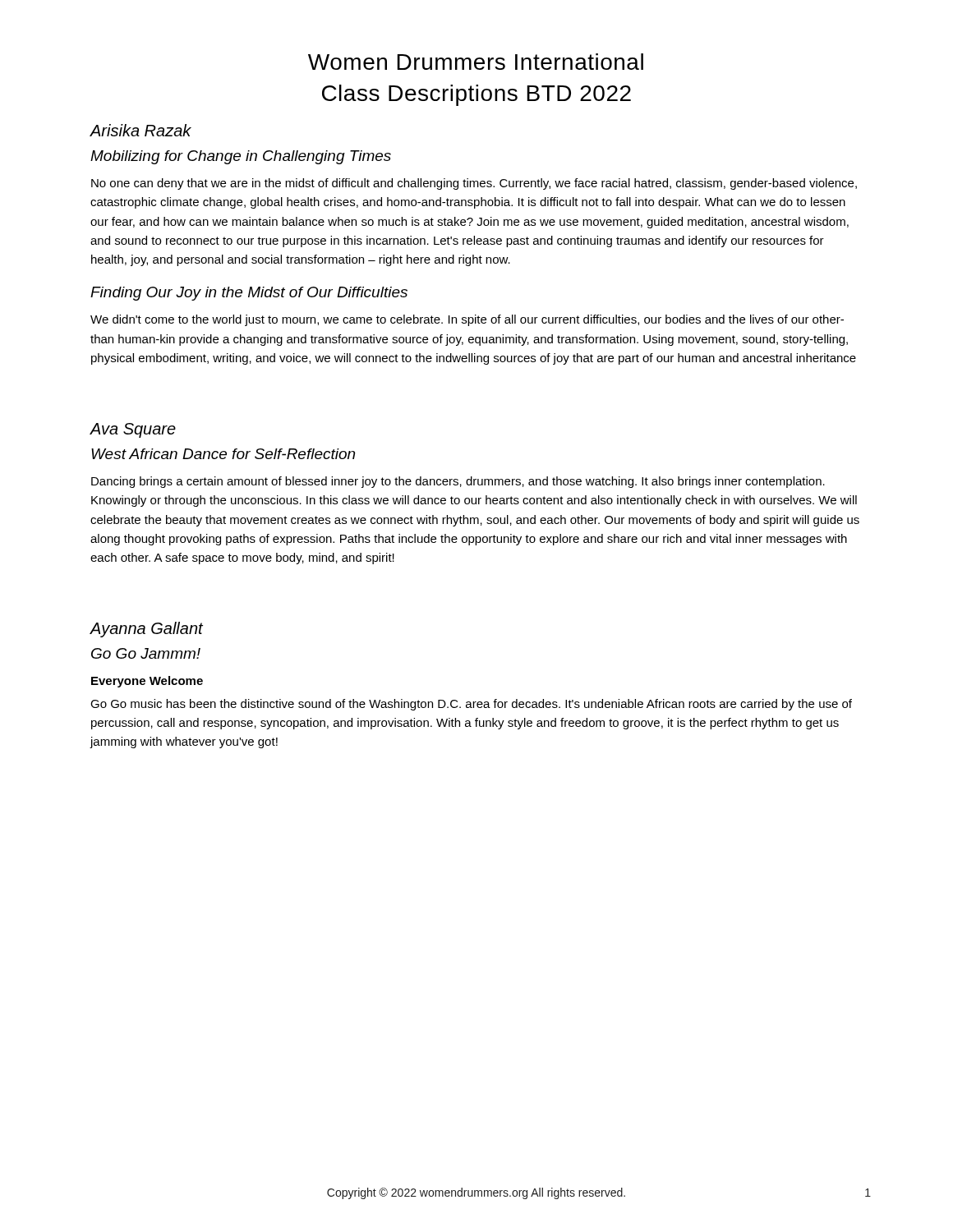This screenshot has width=953, height=1232.
Task: Point to the text block starting "Mobilizing for Change in Challenging Times"
Action: click(x=241, y=156)
